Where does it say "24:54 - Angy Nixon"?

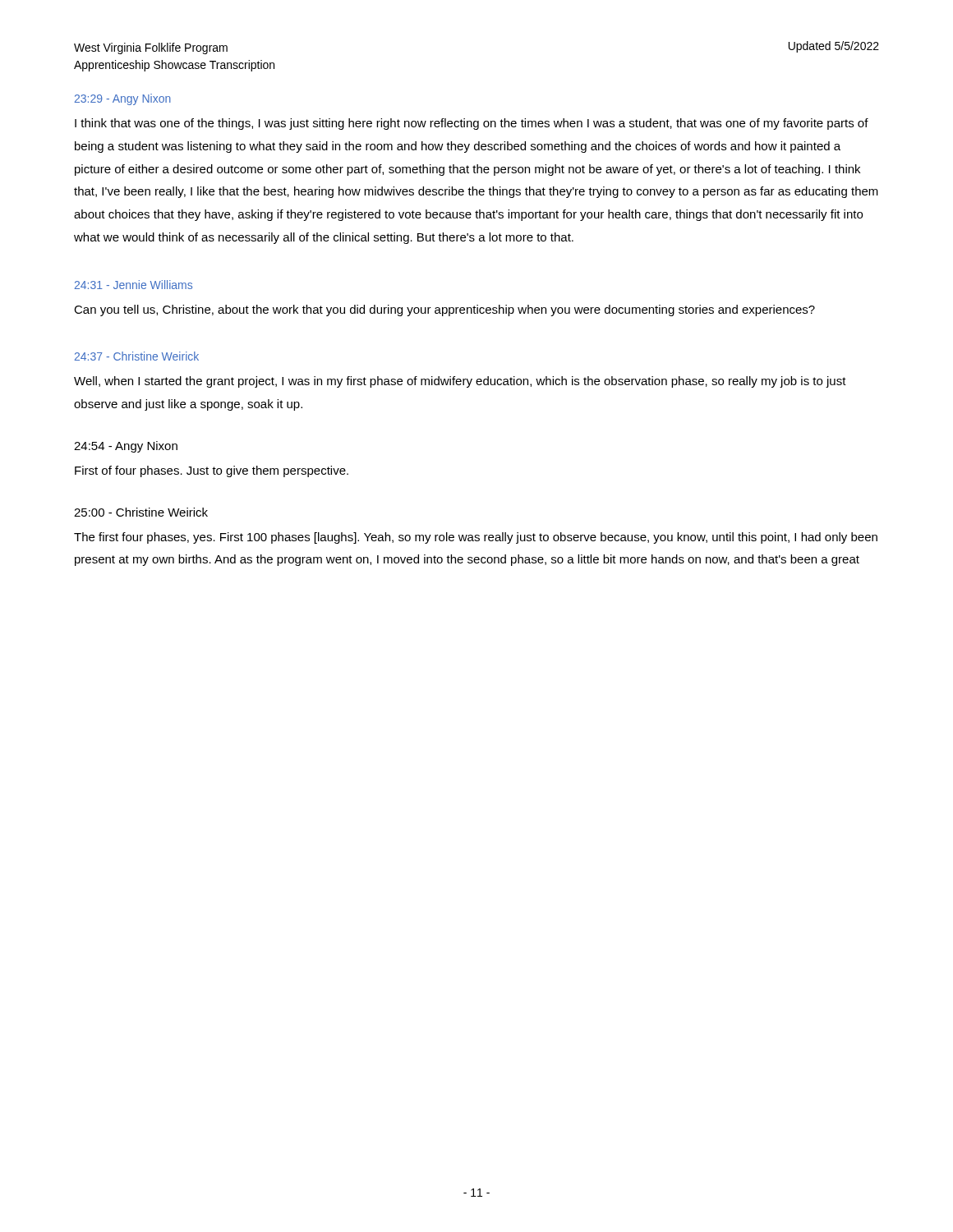click(x=126, y=445)
